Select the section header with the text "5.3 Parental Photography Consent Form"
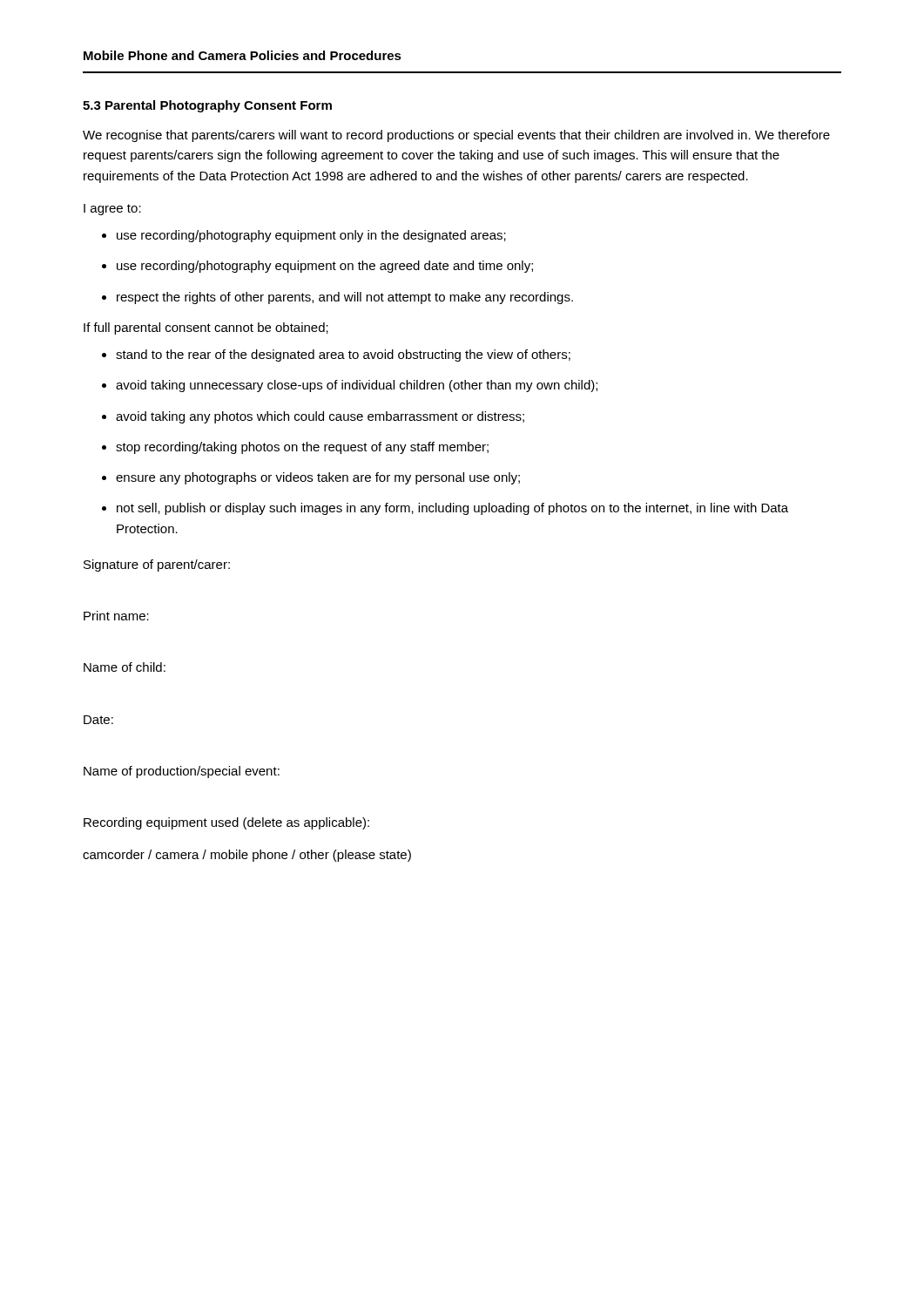The image size is (924, 1307). 208,105
